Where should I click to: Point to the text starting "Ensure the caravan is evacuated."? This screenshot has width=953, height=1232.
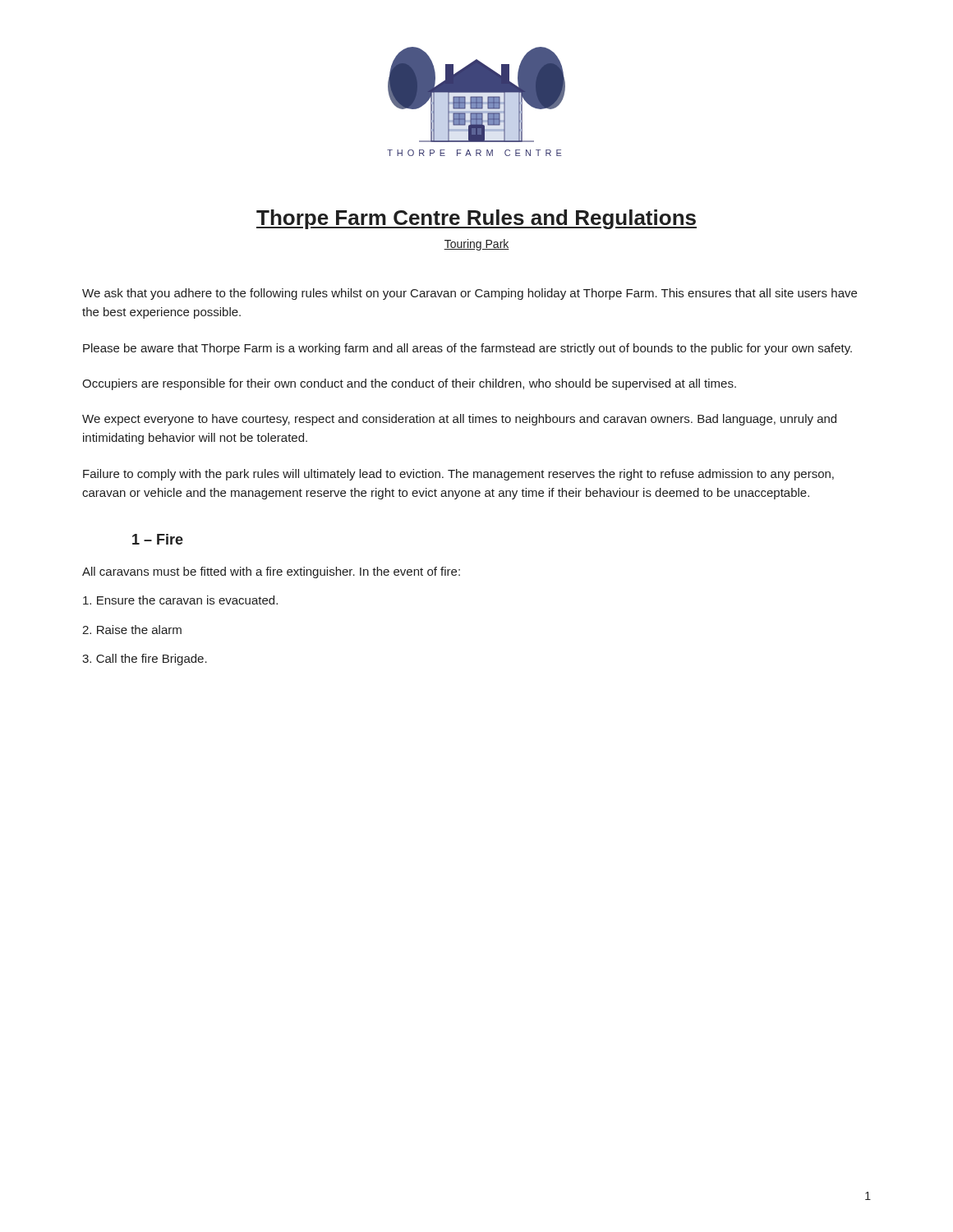180,600
